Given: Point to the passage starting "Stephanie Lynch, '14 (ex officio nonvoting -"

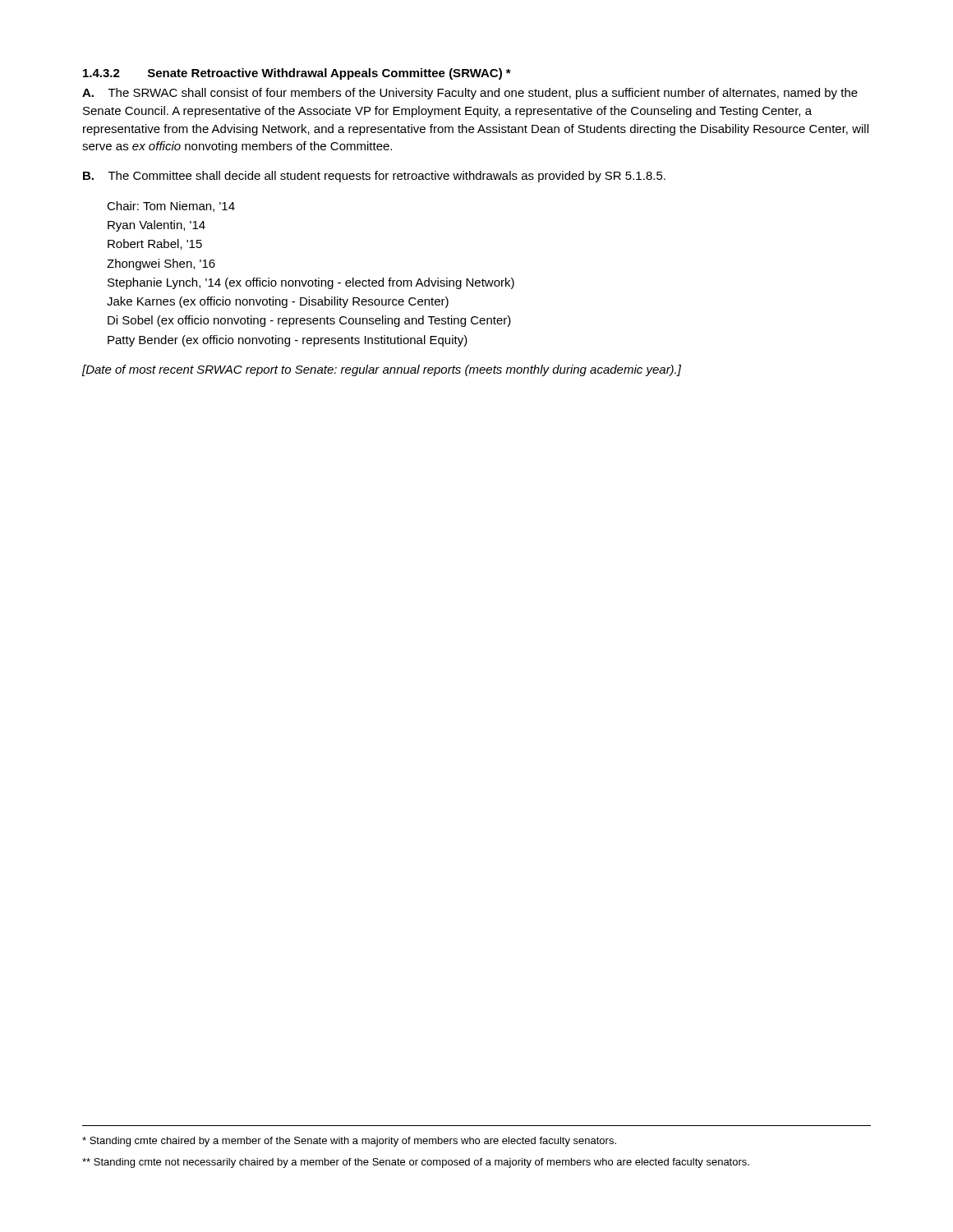Looking at the screenshot, I should tap(311, 282).
